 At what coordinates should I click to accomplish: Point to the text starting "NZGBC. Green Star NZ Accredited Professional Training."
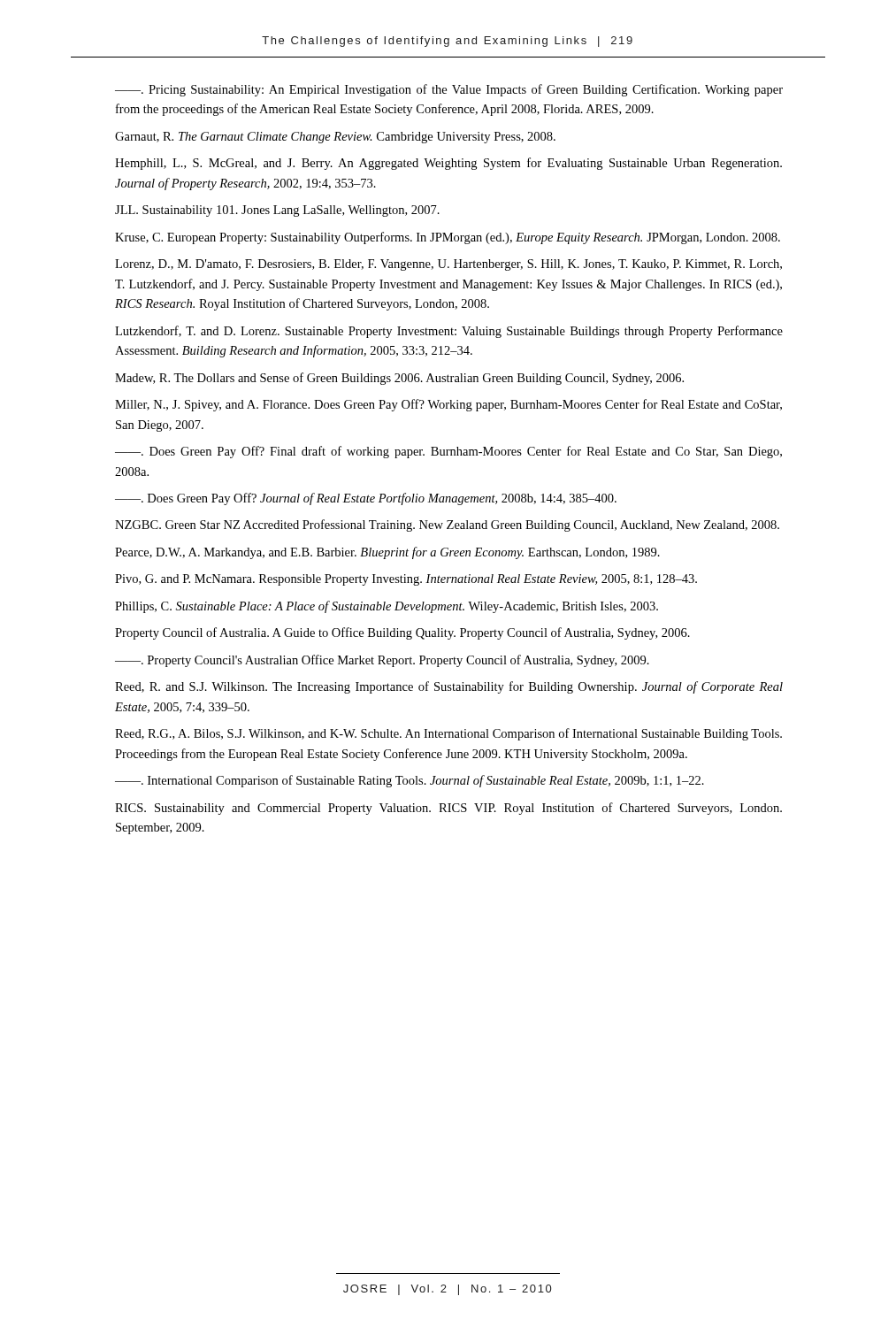[447, 525]
